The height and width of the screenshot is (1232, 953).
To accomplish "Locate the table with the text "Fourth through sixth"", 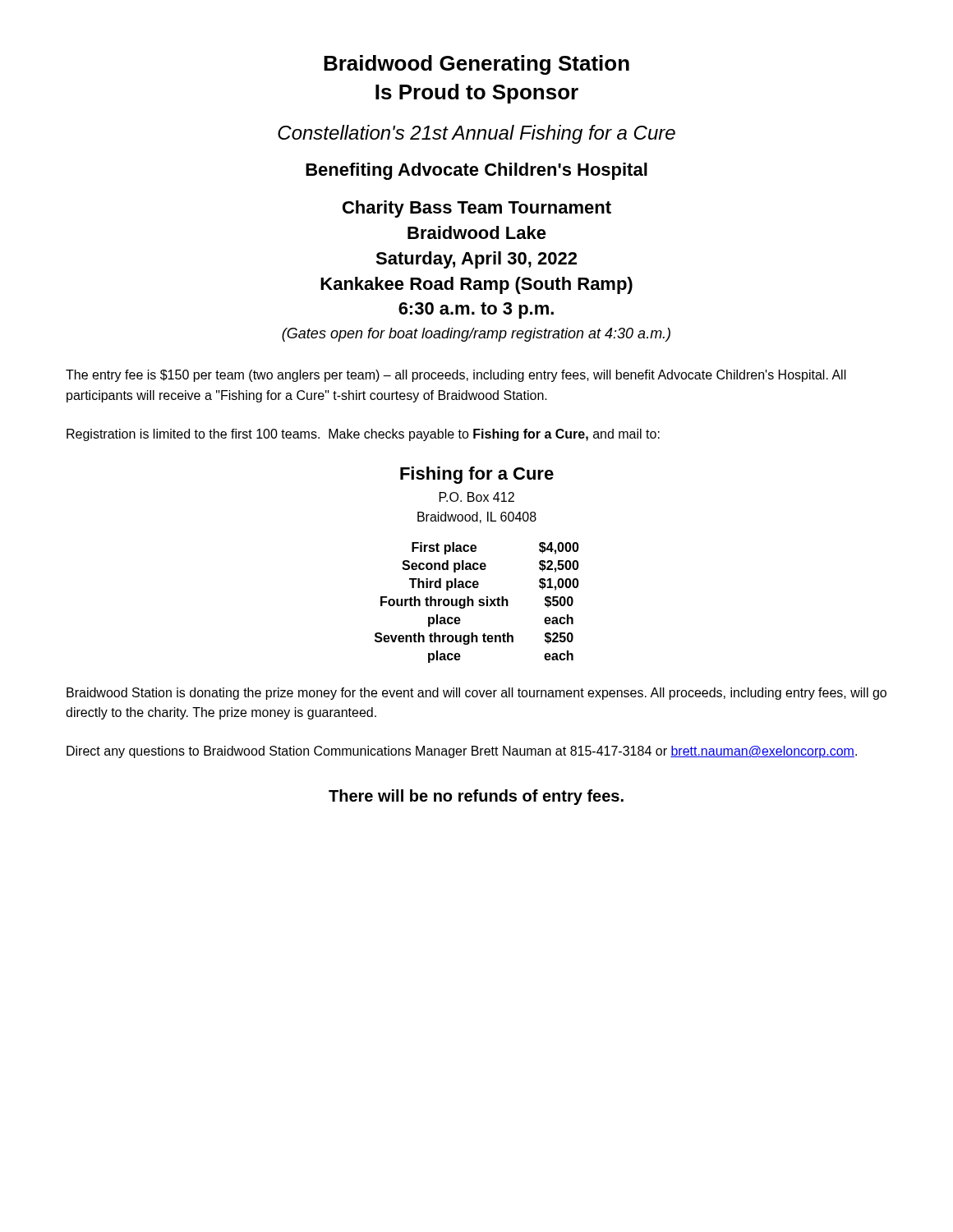I will [476, 602].
